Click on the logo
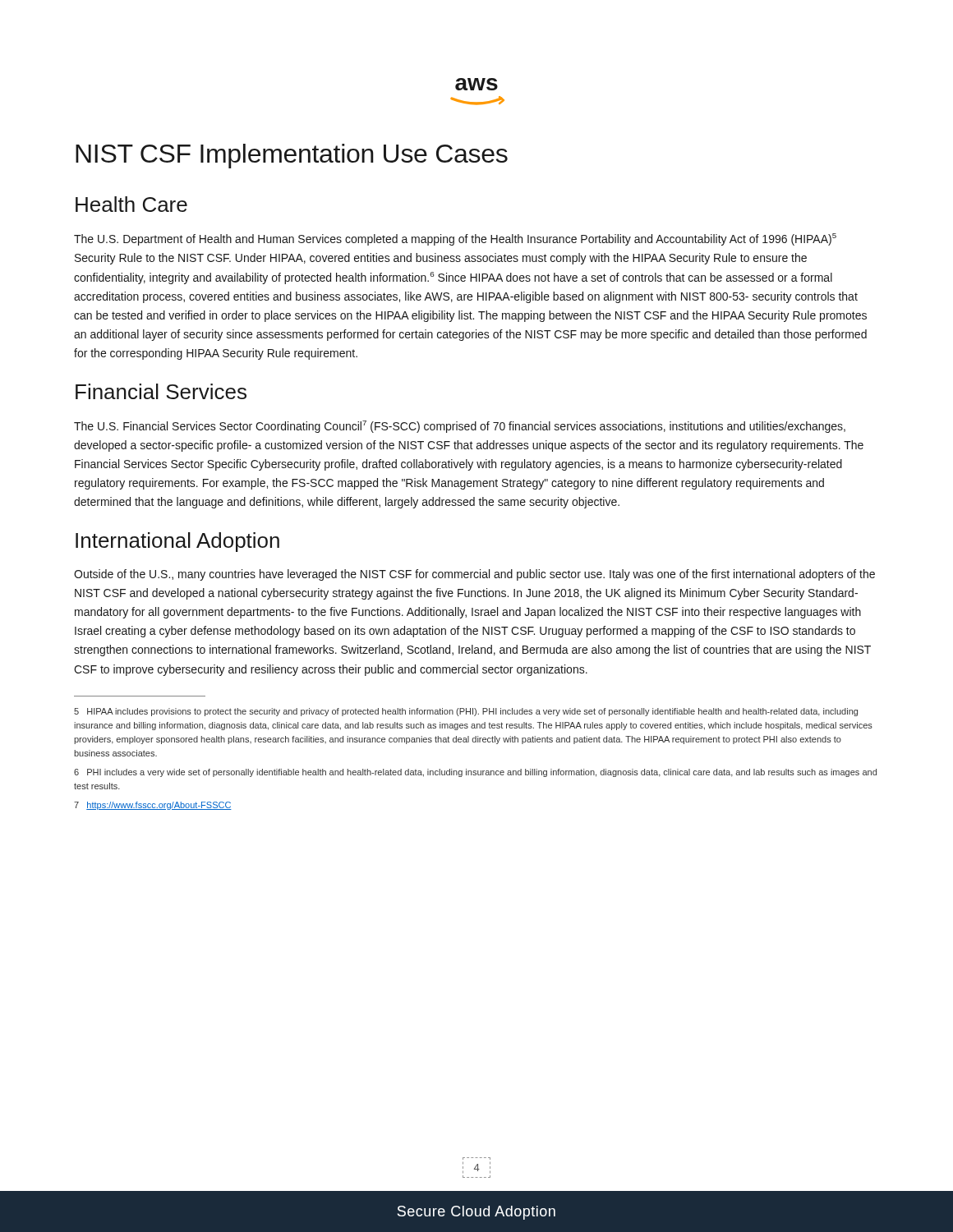The width and height of the screenshot is (953, 1232). coord(476,90)
